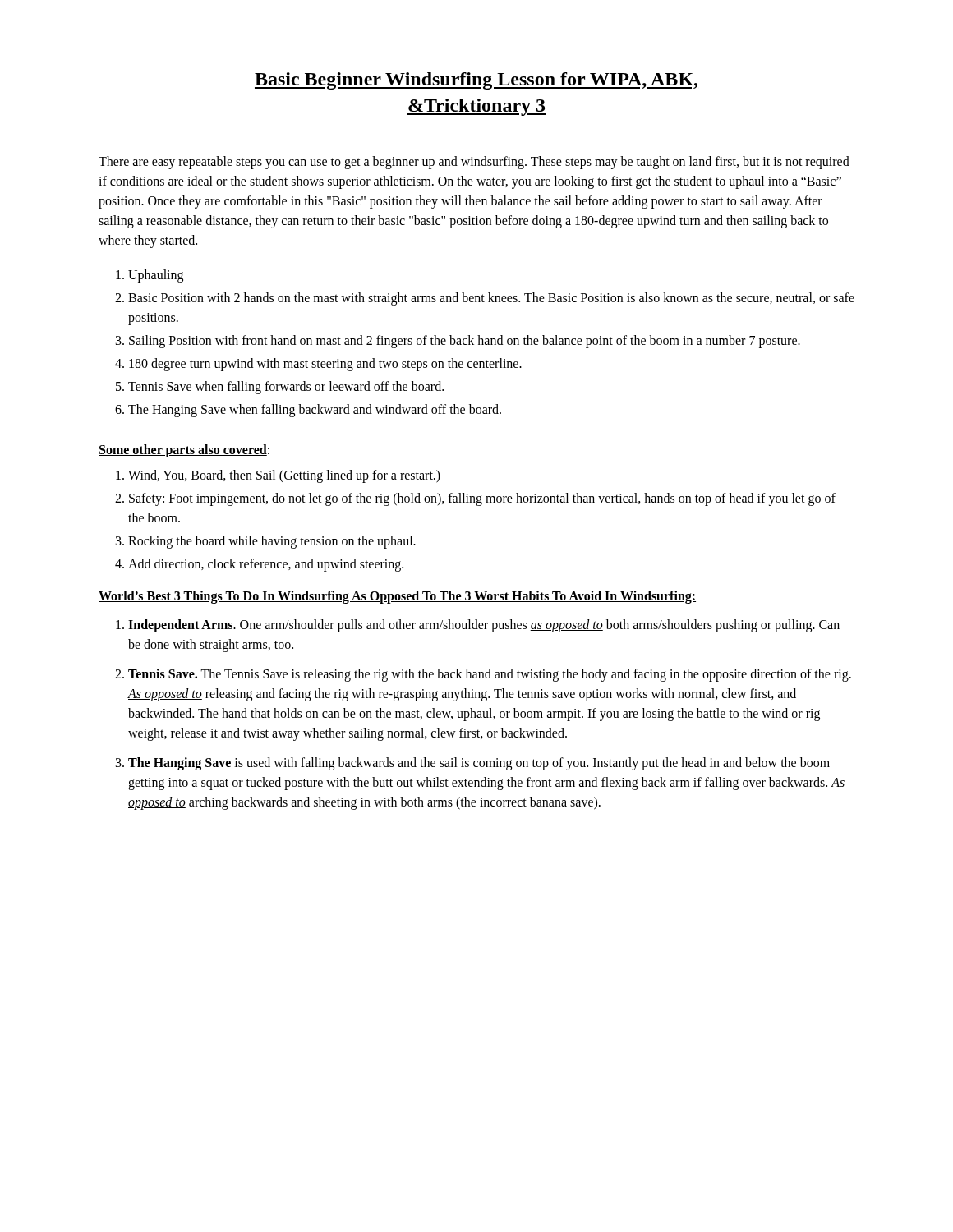Click on the text block starting "The Hanging Save is used"
The height and width of the screenshot is (1232, 953).
click(486, 782)
